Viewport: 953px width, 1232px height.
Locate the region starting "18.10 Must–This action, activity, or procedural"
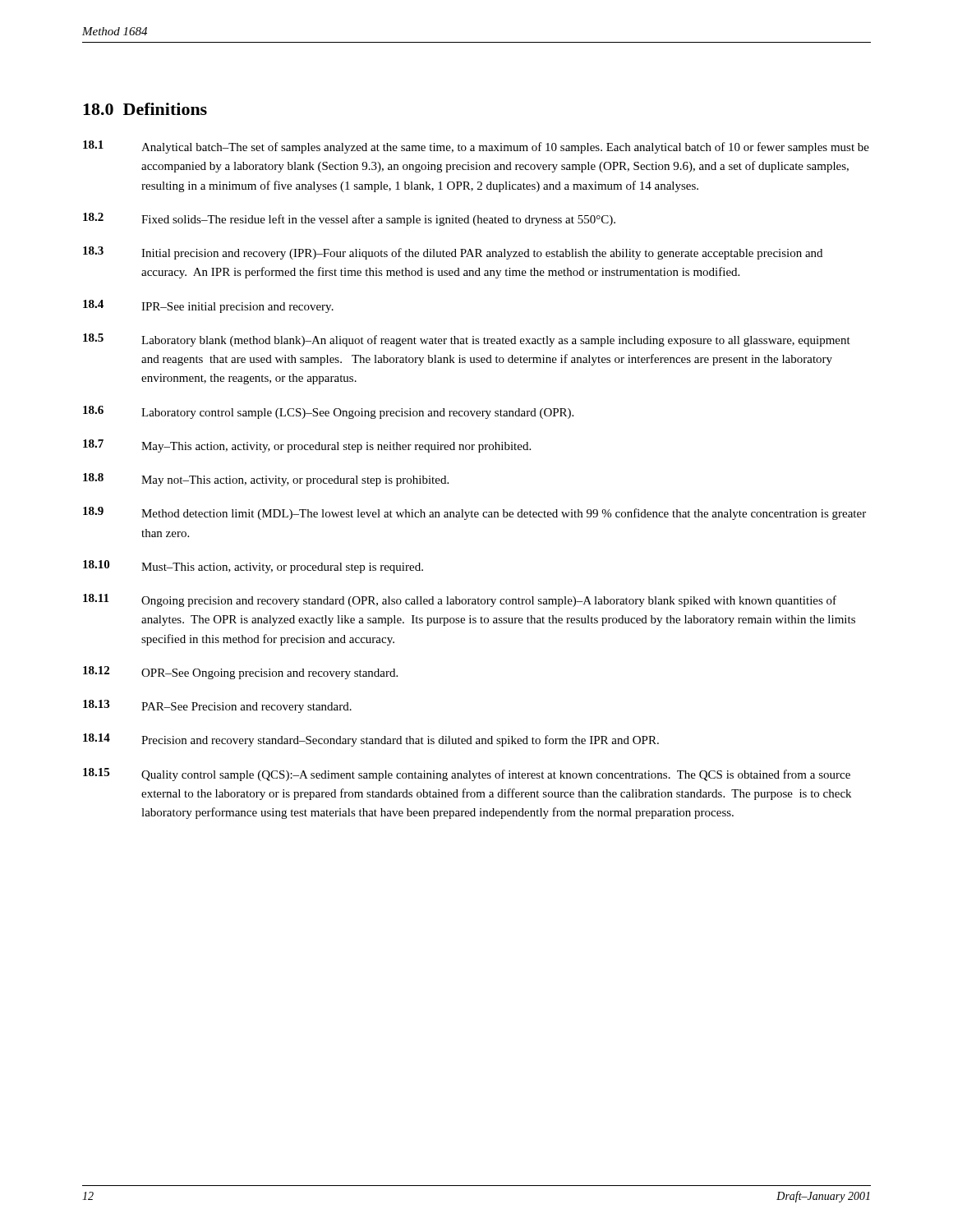click(253, 567)
